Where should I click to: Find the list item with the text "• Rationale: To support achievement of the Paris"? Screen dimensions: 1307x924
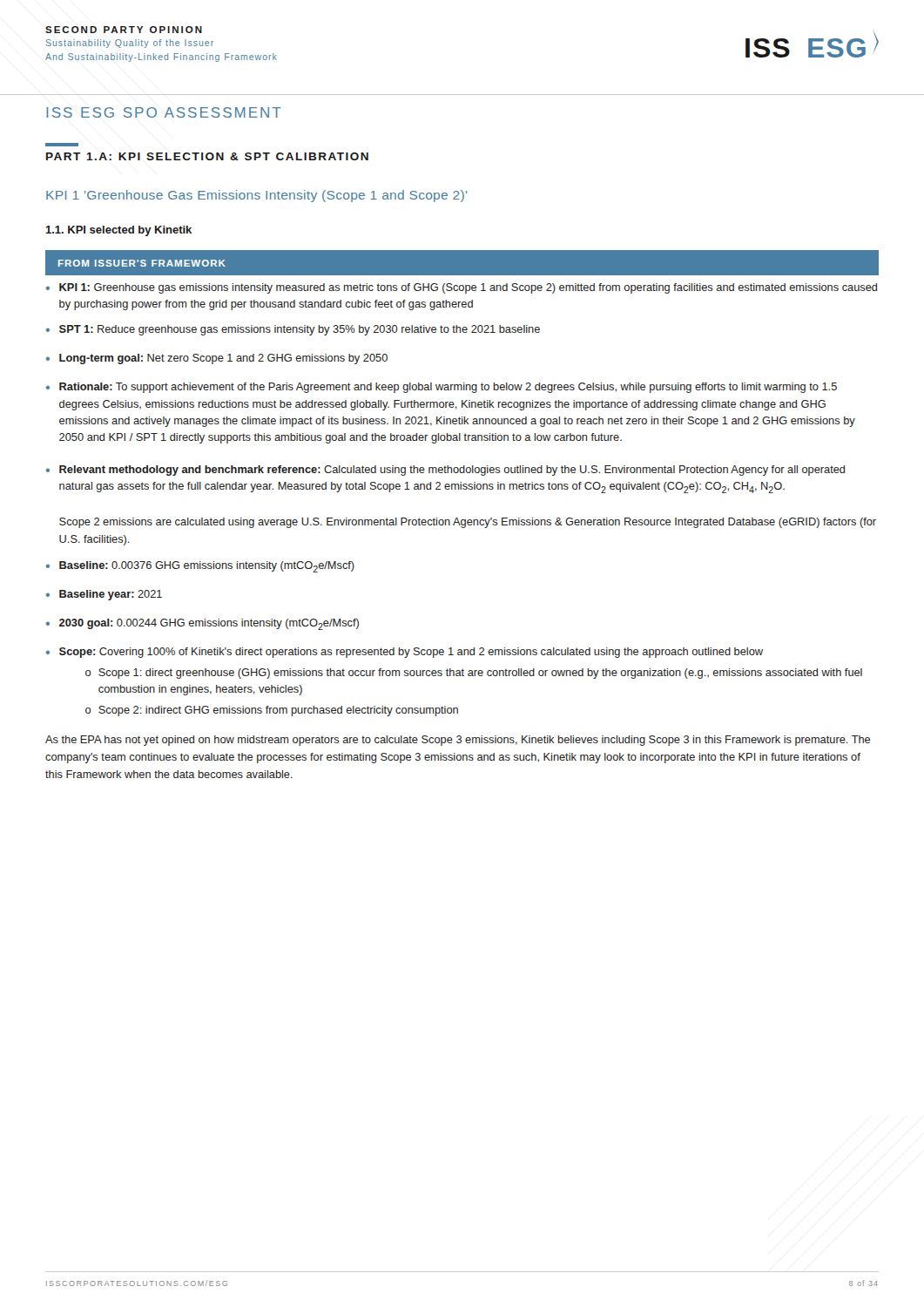[462, 412]
